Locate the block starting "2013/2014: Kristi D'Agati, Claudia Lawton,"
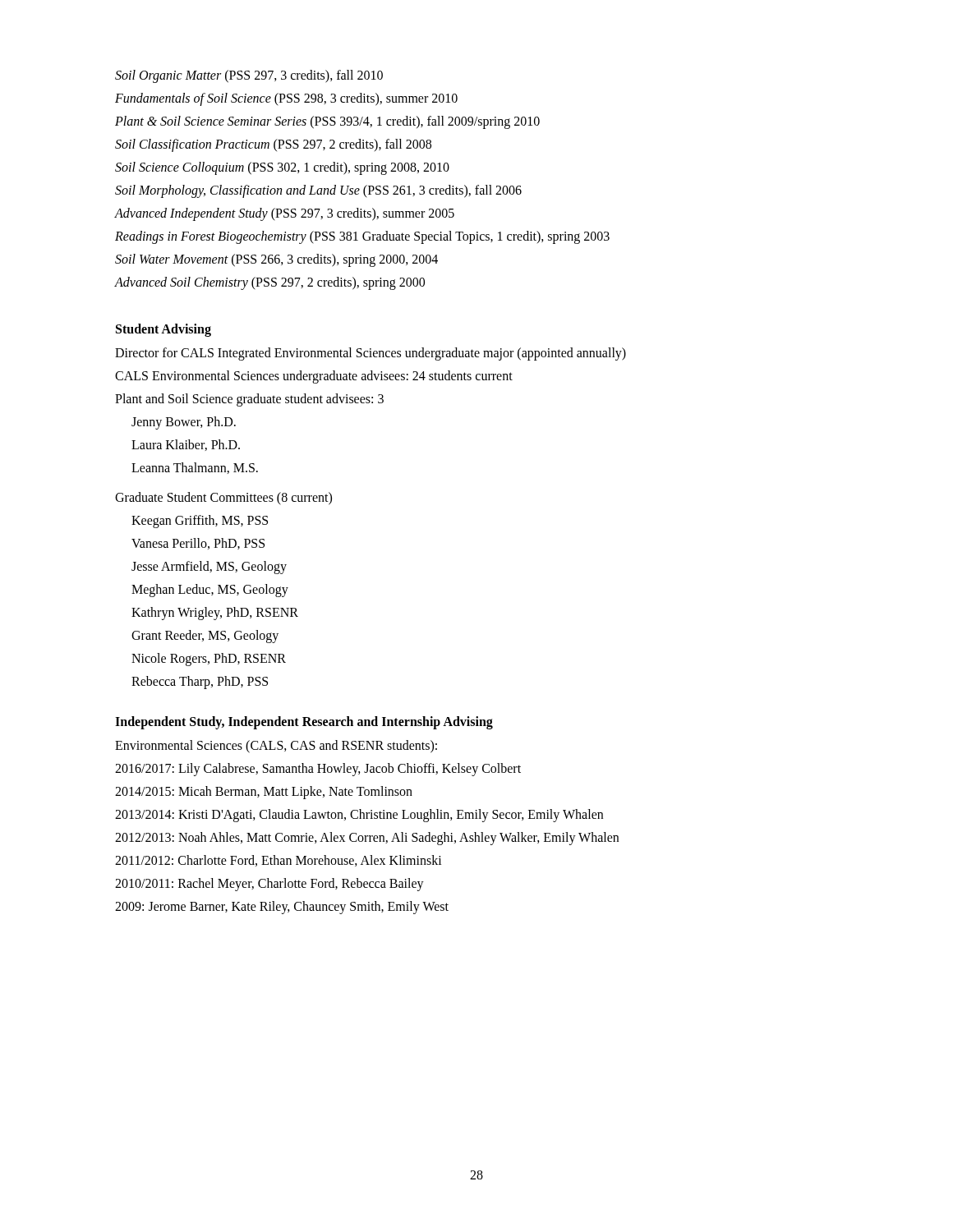Image resolution: width=953 pixels, height=1232 pixels. (x=359, y=814)
